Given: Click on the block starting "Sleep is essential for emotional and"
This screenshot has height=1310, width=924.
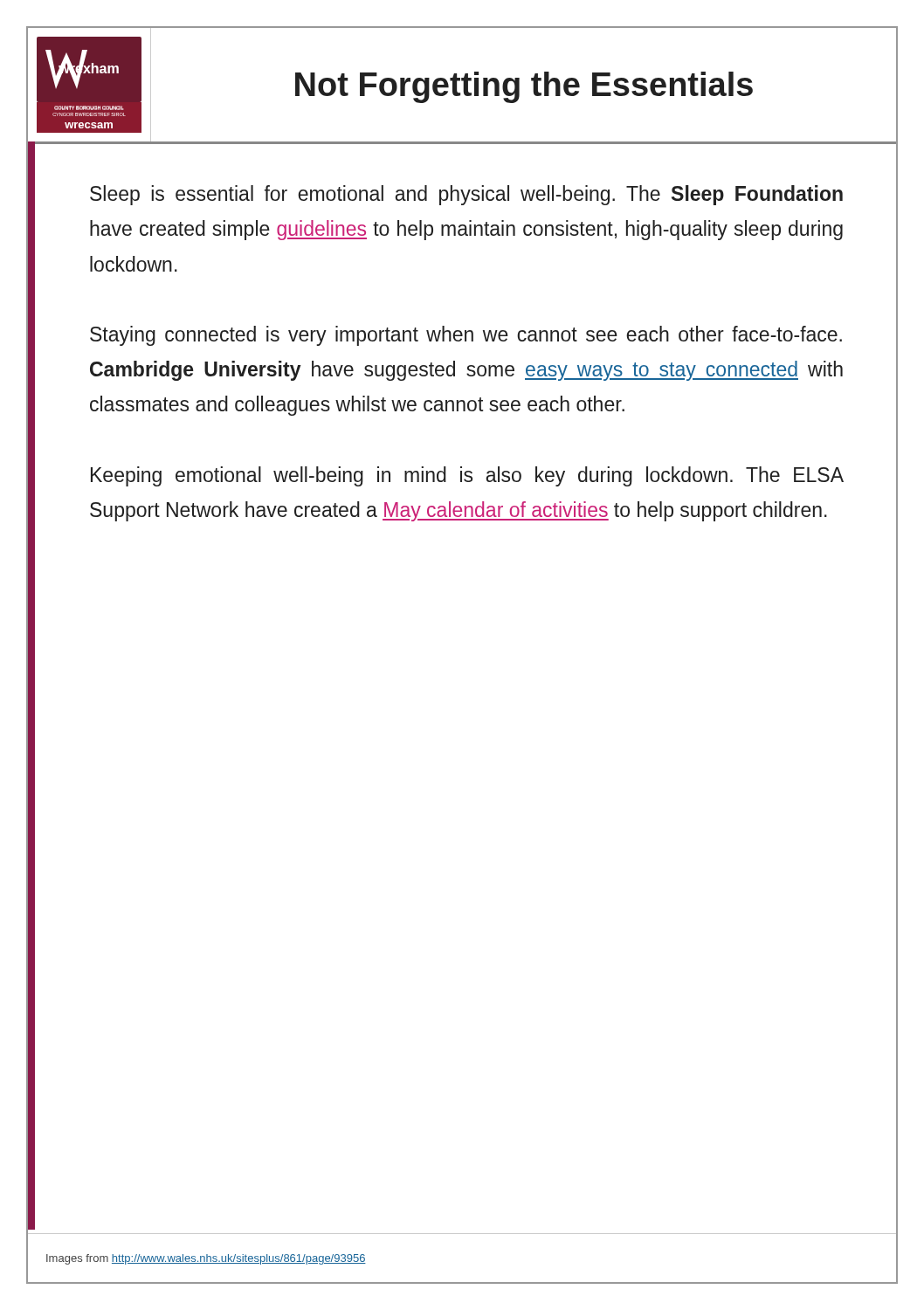Looking at the screenshot, I should pyautogui.click(x=466, y=229).
